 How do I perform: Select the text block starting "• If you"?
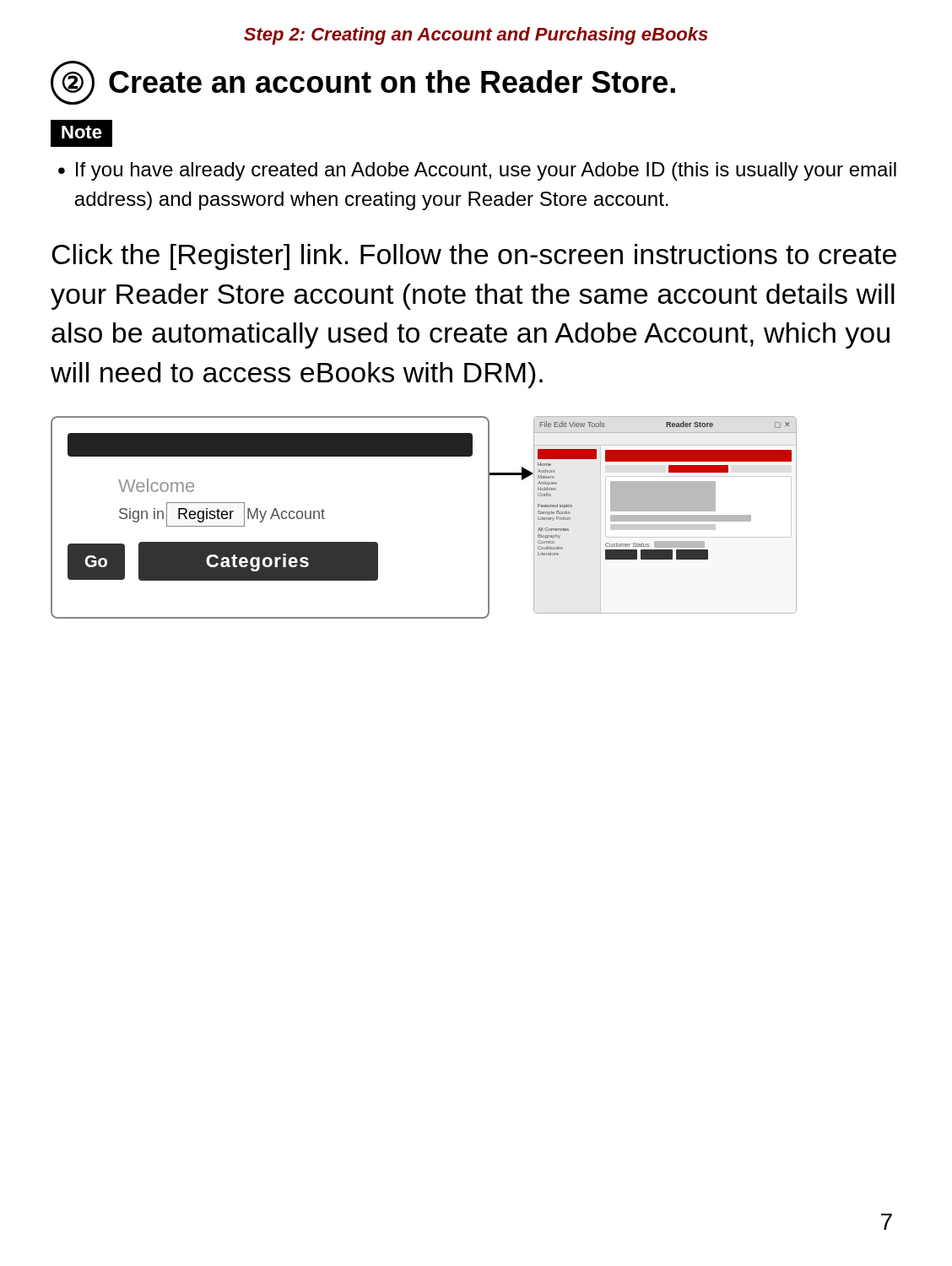tap(479, 185)
